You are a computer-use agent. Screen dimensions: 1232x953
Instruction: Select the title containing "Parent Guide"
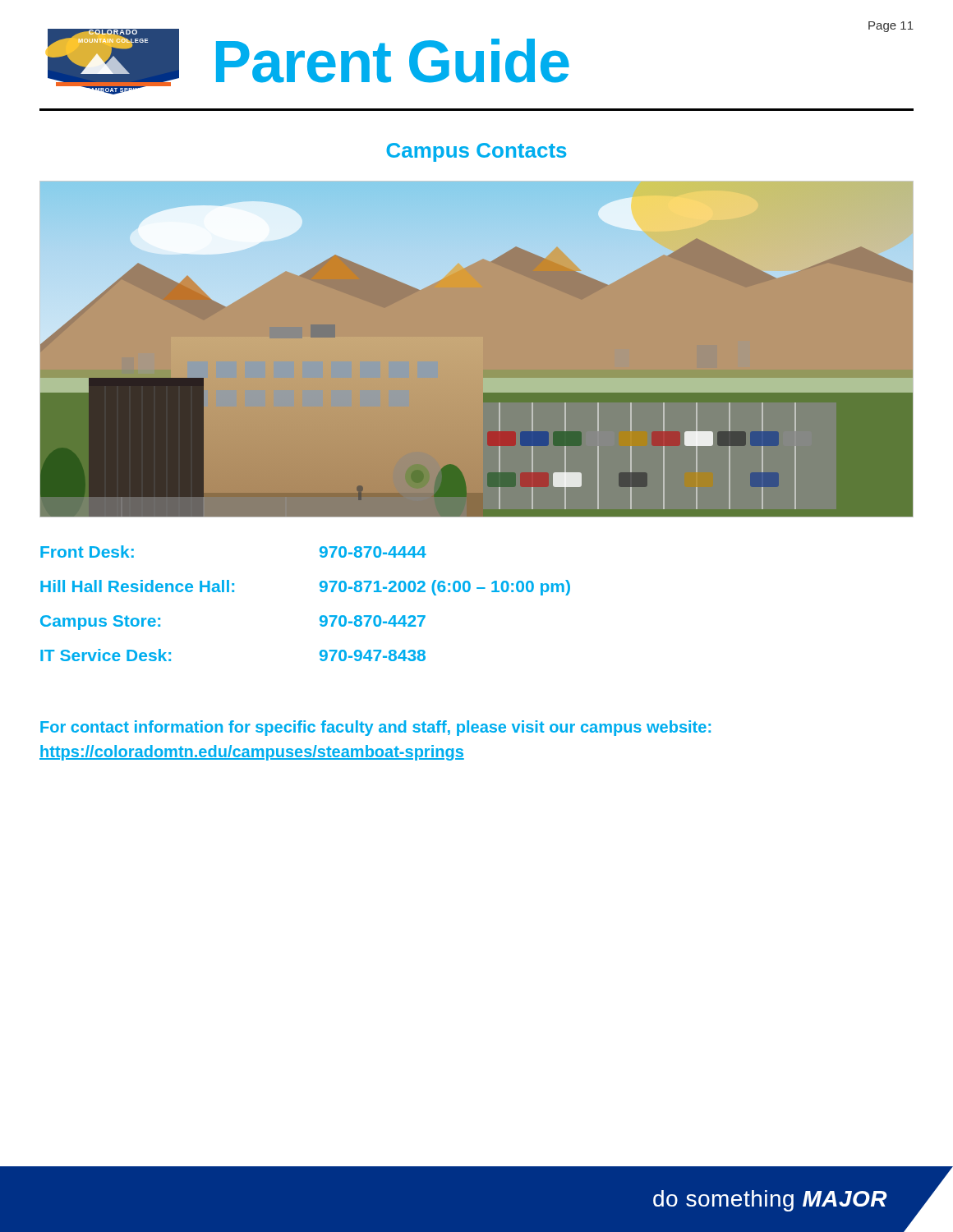(x=391, y=62)
